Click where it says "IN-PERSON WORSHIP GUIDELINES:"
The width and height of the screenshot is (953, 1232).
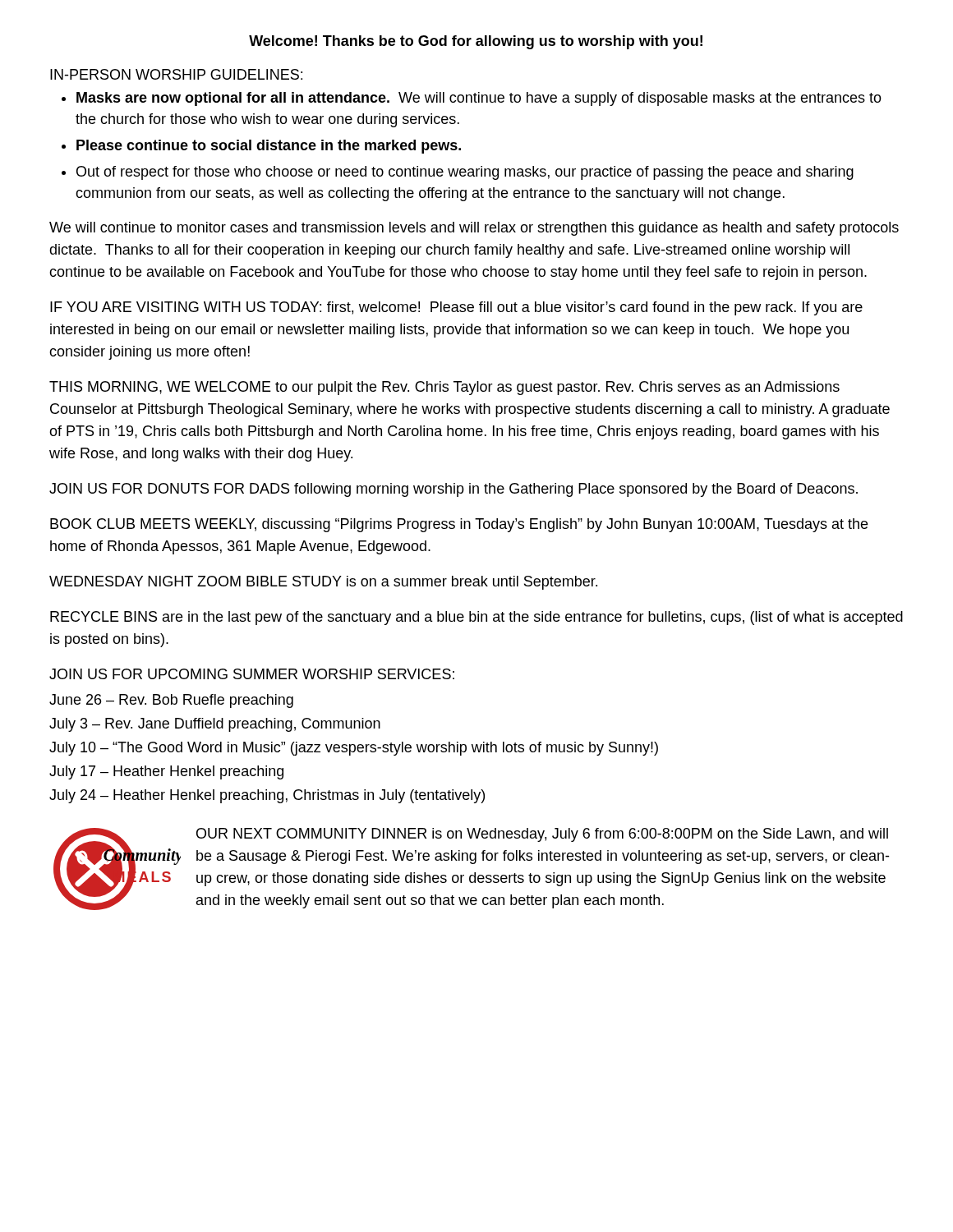coord(176,75)
